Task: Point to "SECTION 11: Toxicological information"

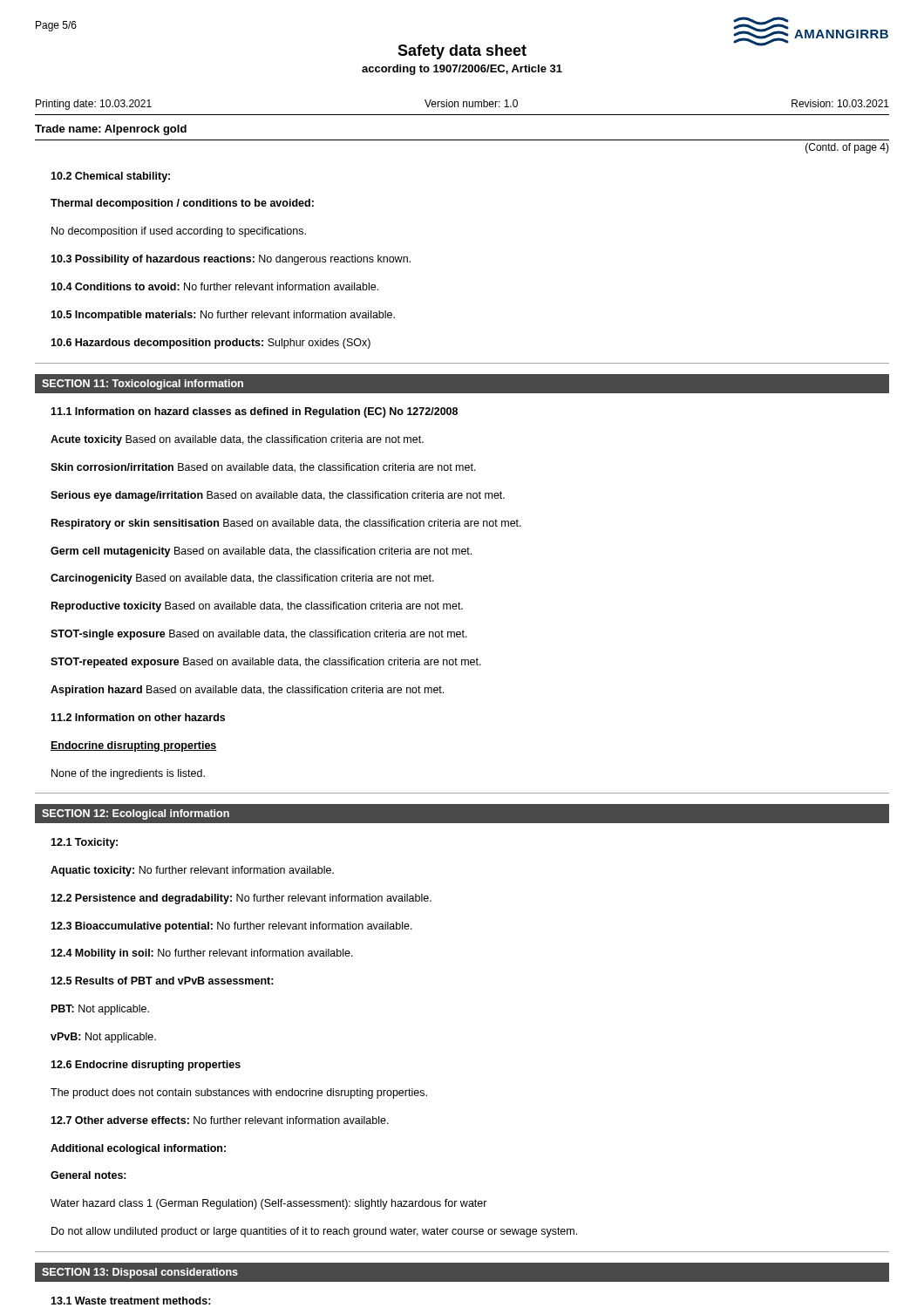Action: pos(143,383)
